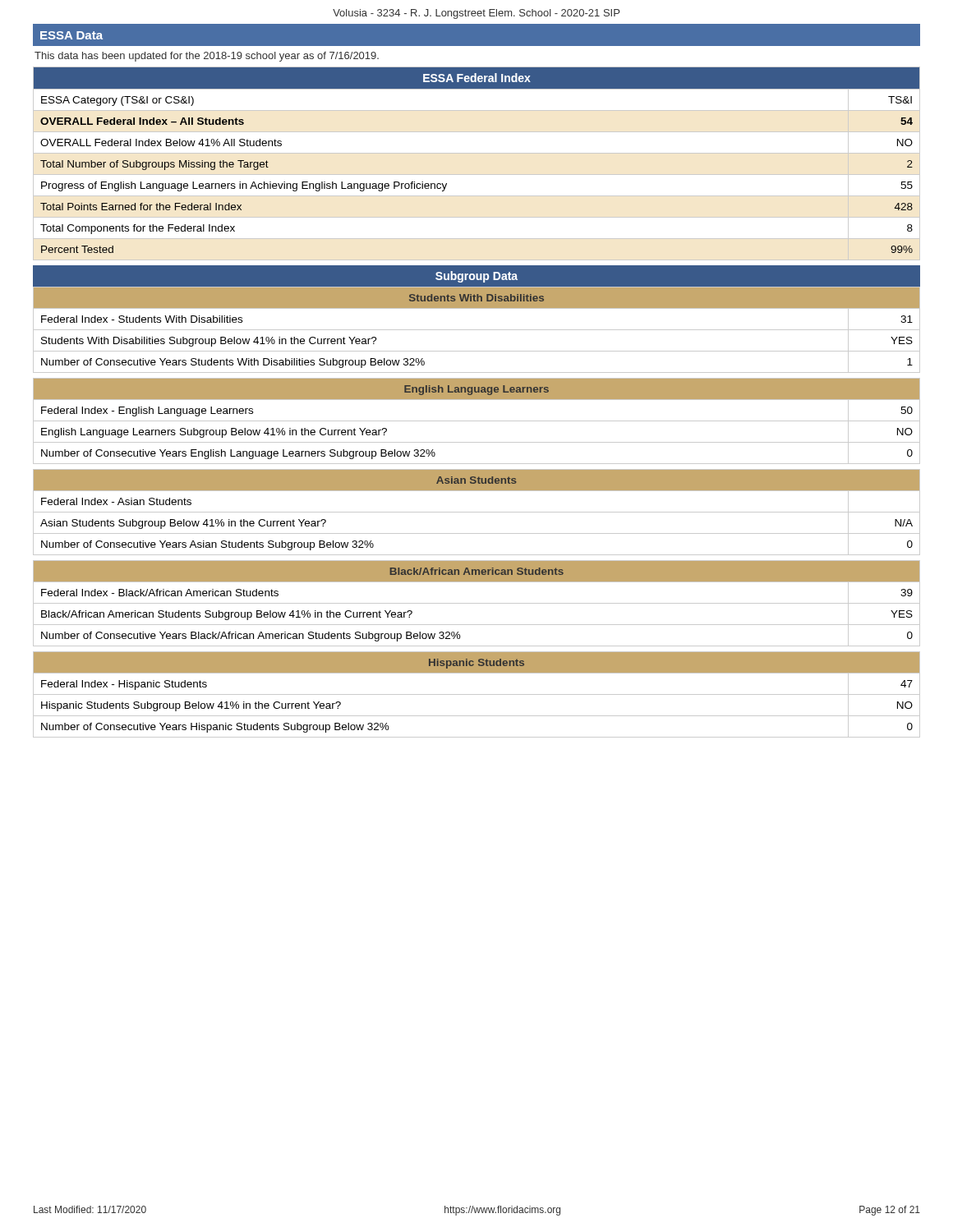The image size is (953, 1232).
Task: Find the table that mentions "ESSA Federal Index"
Action: (476, 163)
